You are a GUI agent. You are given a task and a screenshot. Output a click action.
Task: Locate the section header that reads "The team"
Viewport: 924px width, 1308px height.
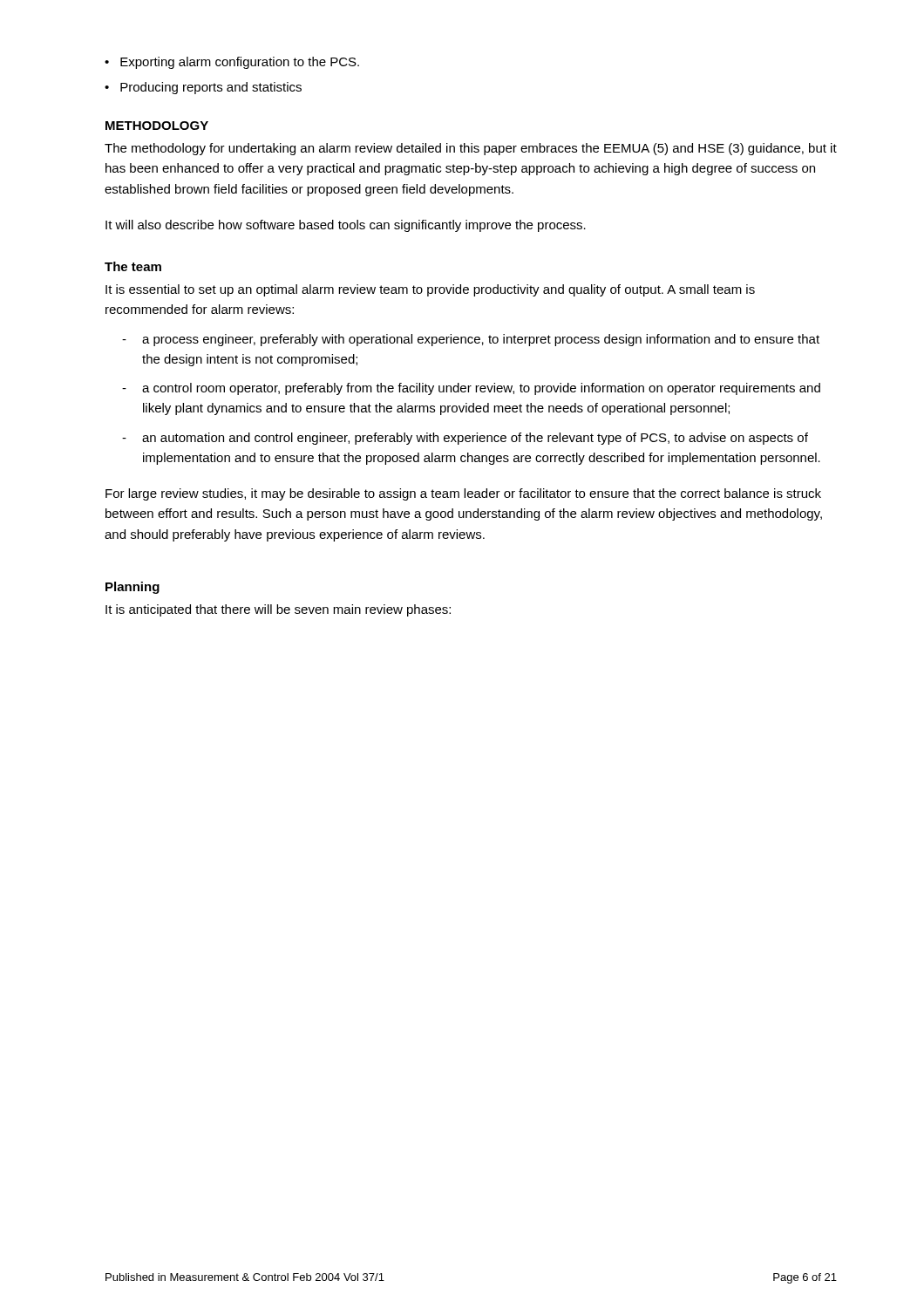(133, 266)
